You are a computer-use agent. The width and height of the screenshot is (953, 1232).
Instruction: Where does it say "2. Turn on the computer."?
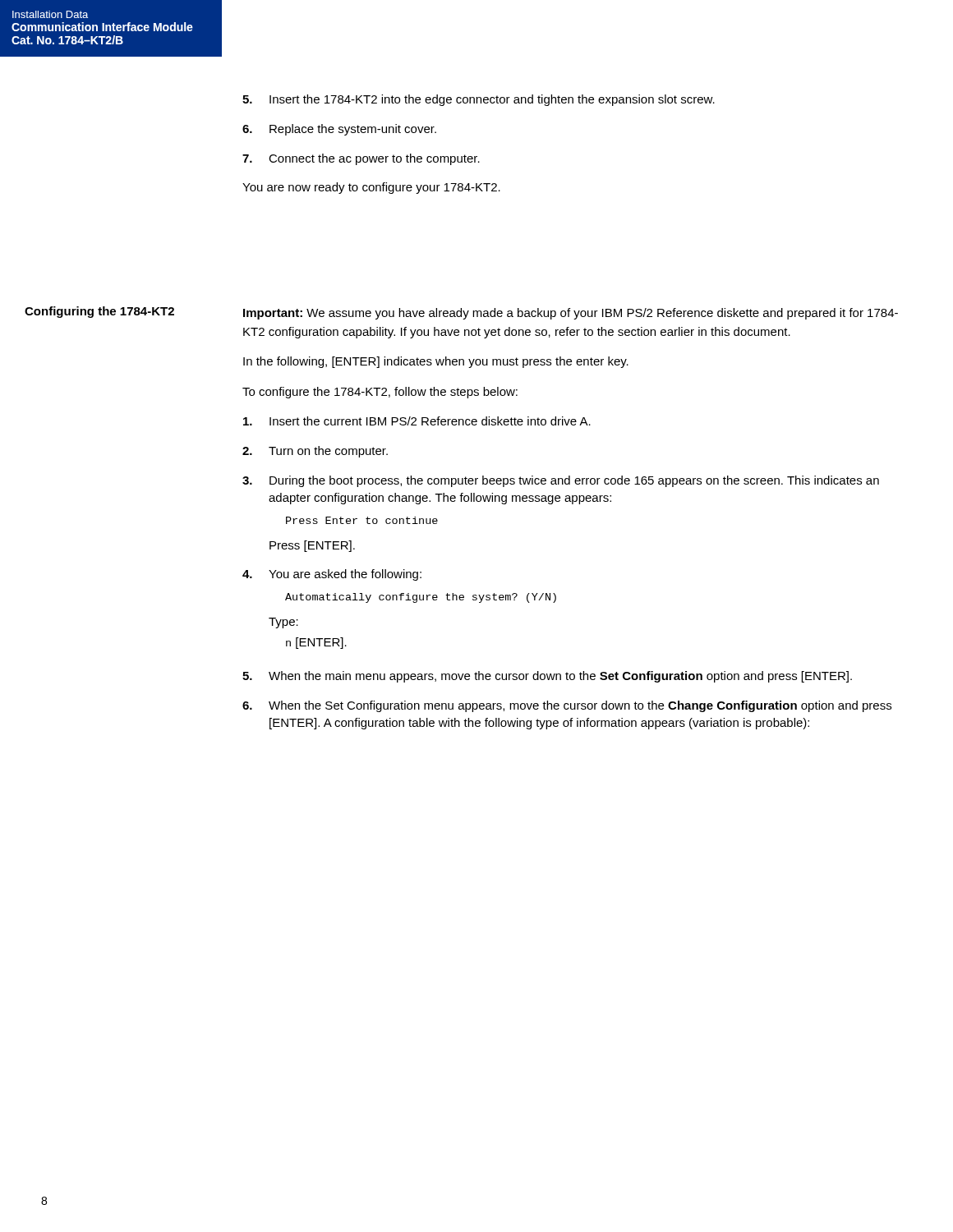pos(315,452)
